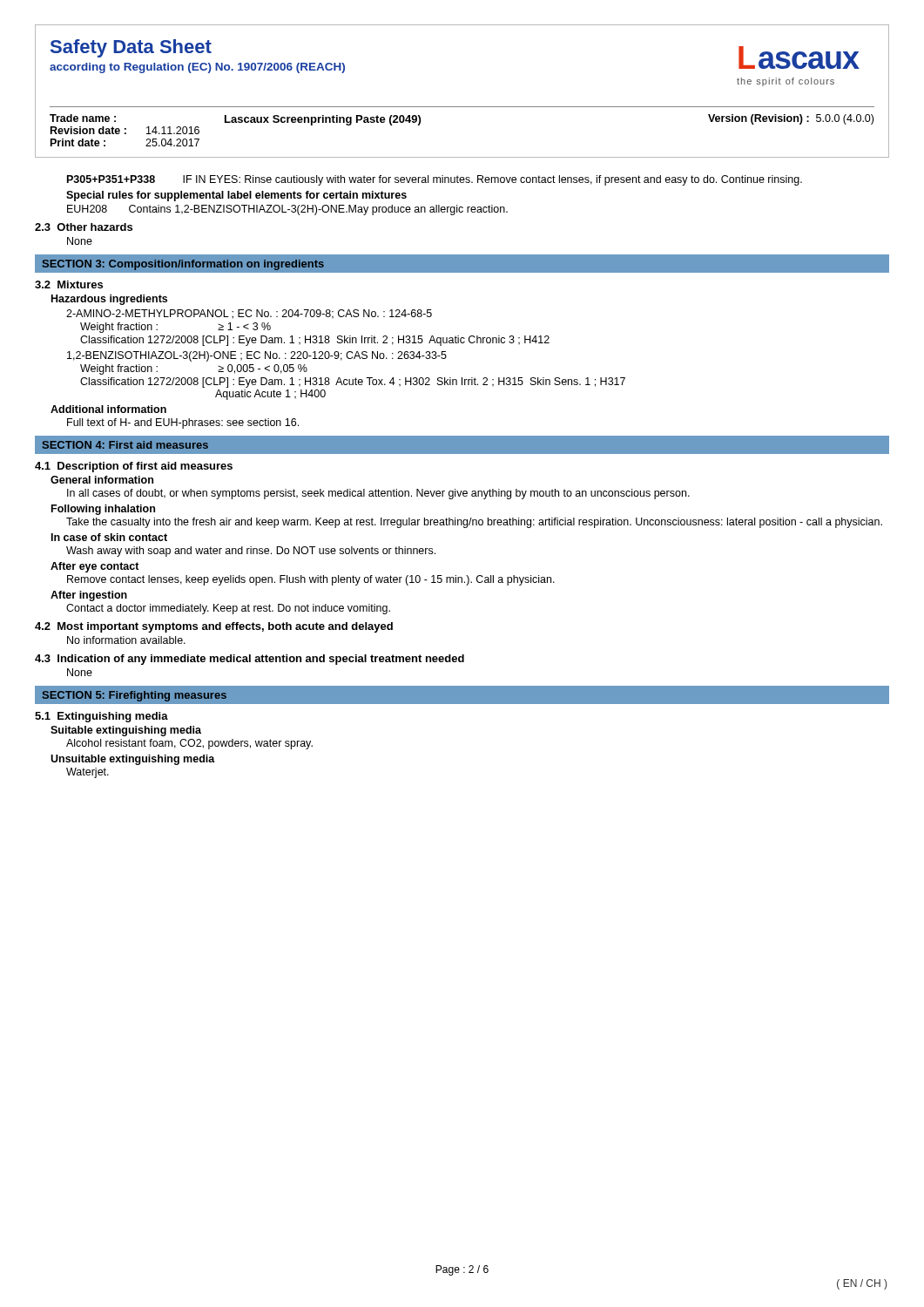924x1307 pixels.
Task: Click on the section header that reads "SECTION 3: Composition/information on ingredients"
Action: (183, 264)
